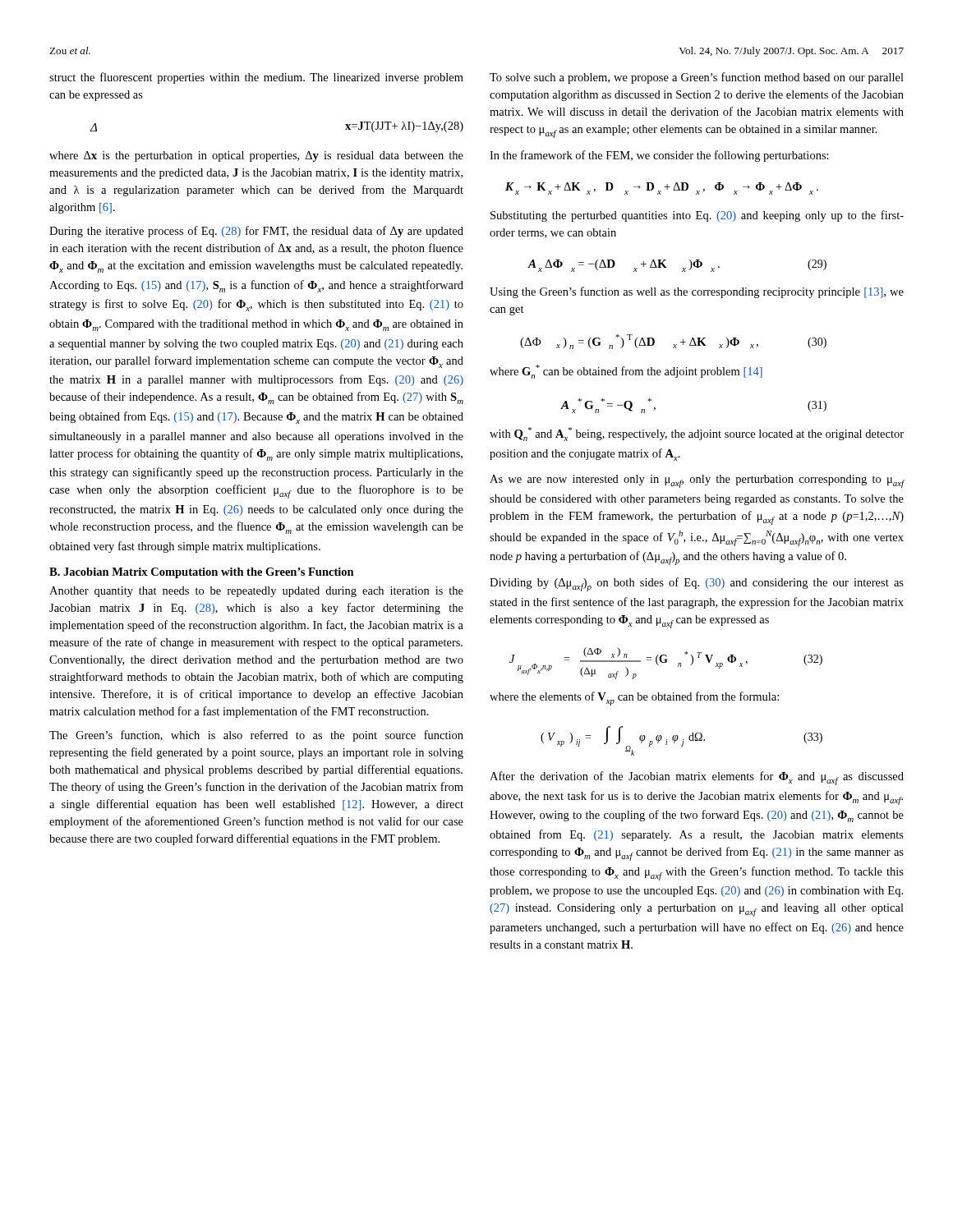The height and width of the screenshot is (1232, 953).
Task: Select the passage starting "with Qn* and Ax* being, respectively, the adjoint"
Action: pos(697,444)
